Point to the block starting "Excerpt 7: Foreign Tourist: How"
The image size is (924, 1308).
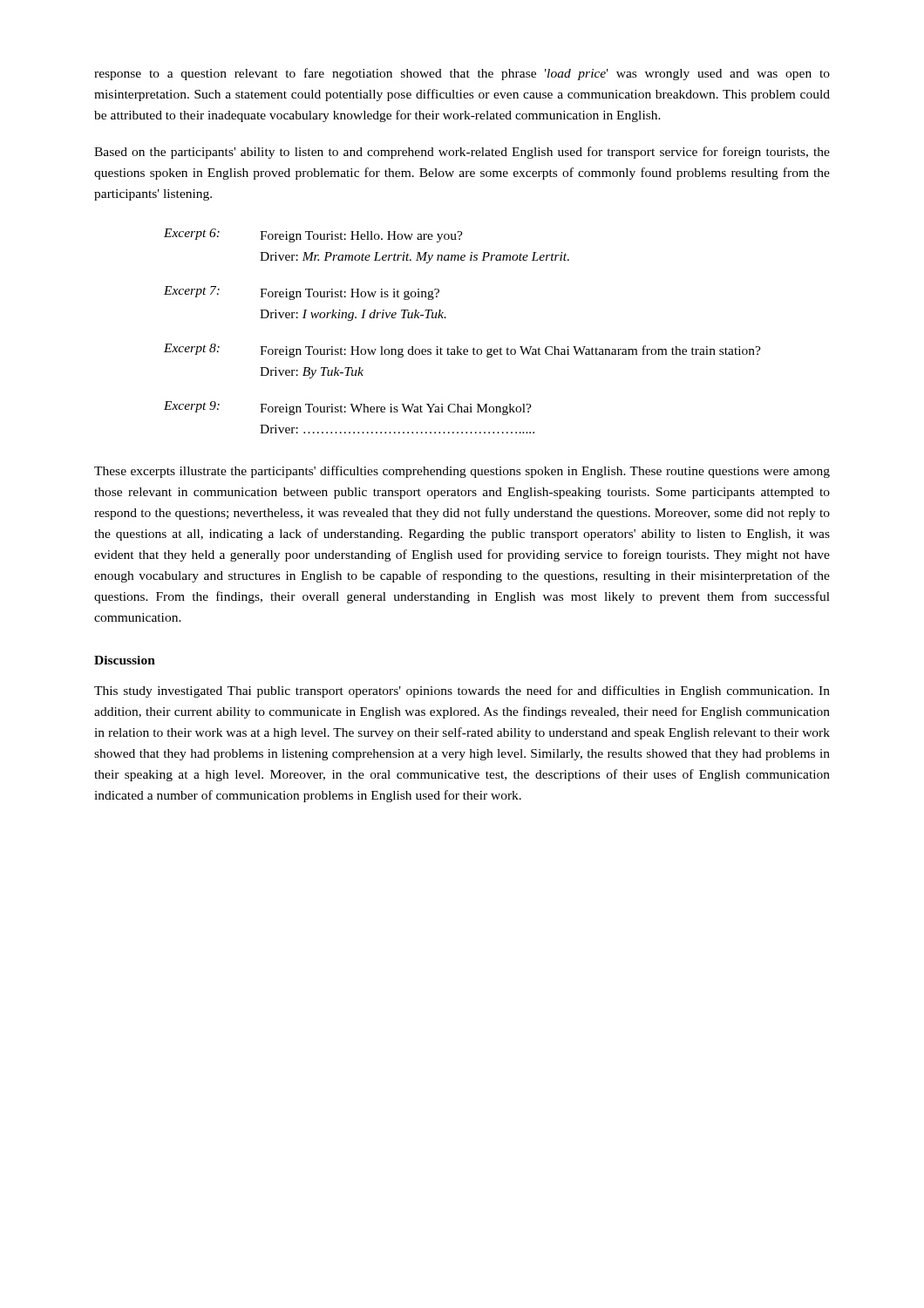(302, 293)
